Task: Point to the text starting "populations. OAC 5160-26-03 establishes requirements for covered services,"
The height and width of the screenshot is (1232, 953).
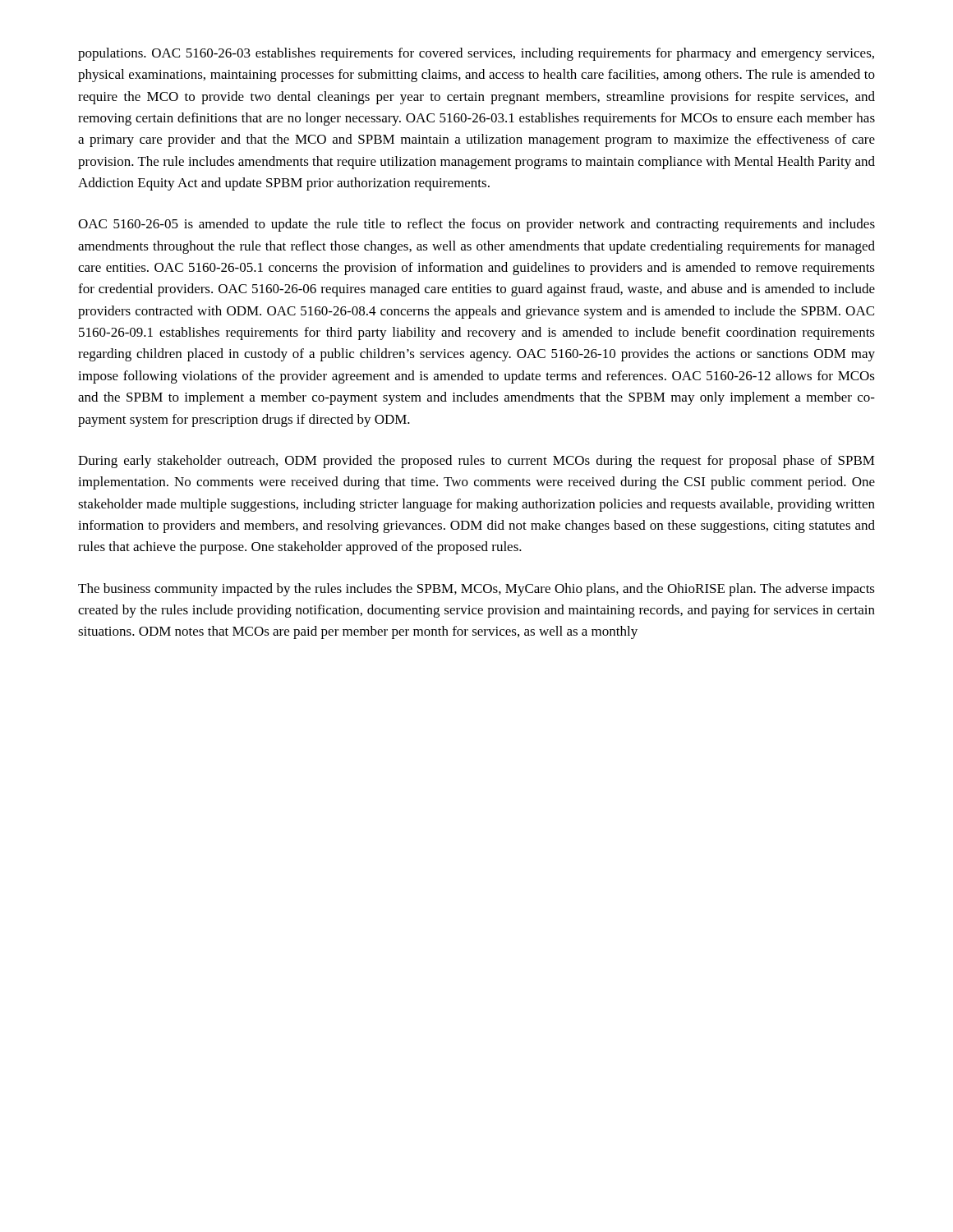Action: (x=476, y=118)
